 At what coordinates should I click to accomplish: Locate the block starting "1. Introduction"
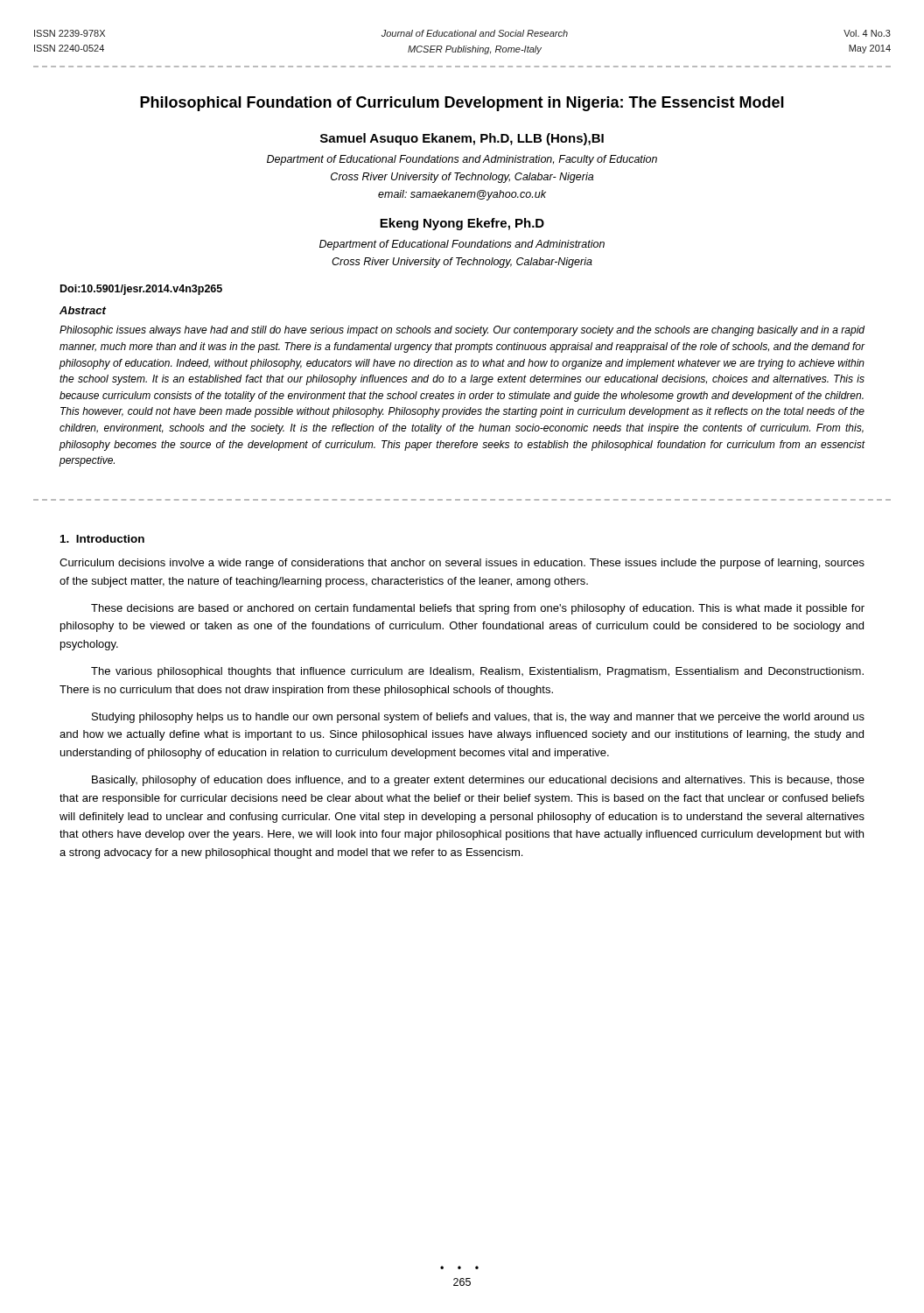[x=102, y=539]
